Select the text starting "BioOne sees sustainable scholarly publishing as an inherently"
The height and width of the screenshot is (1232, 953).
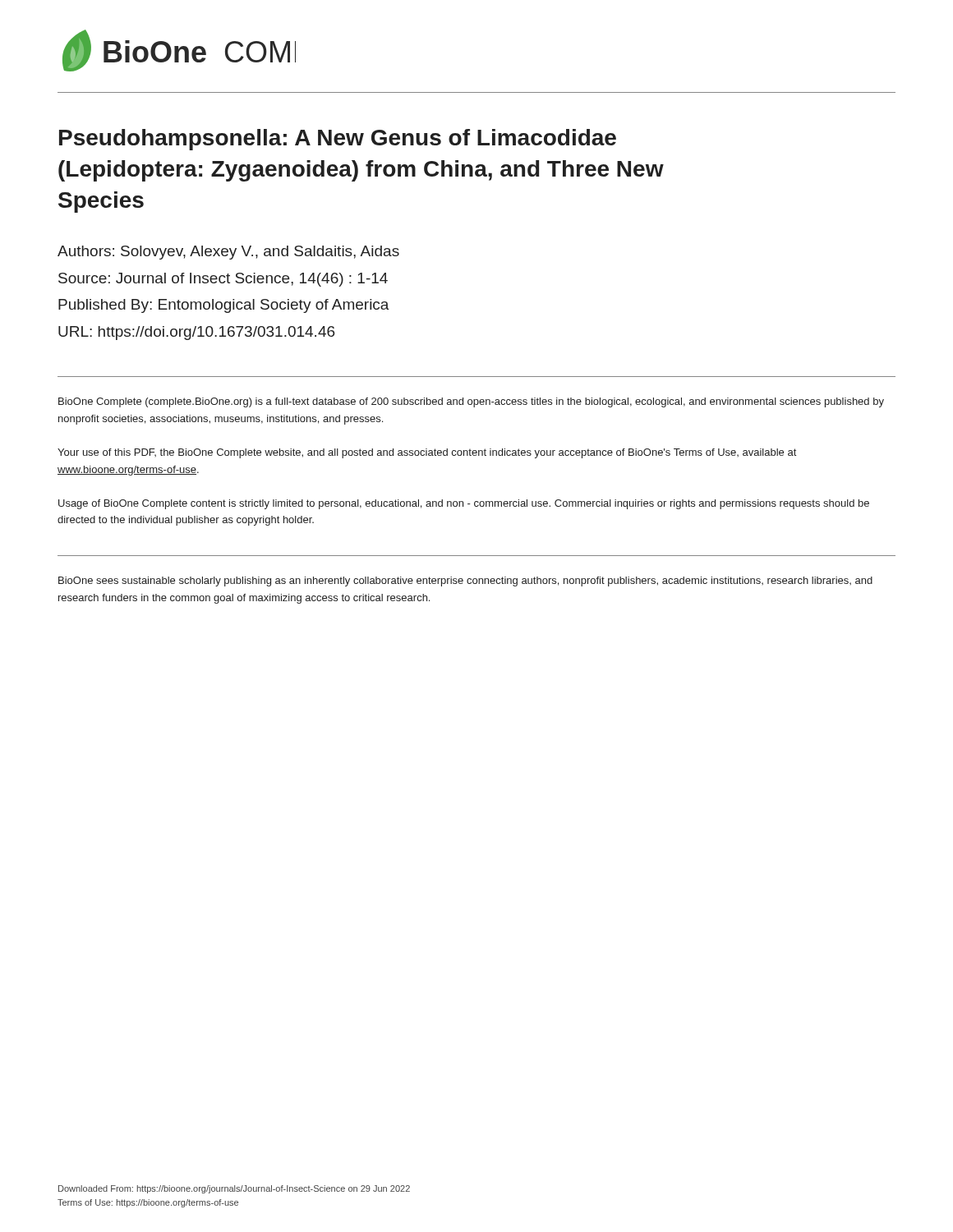[465, 589]
